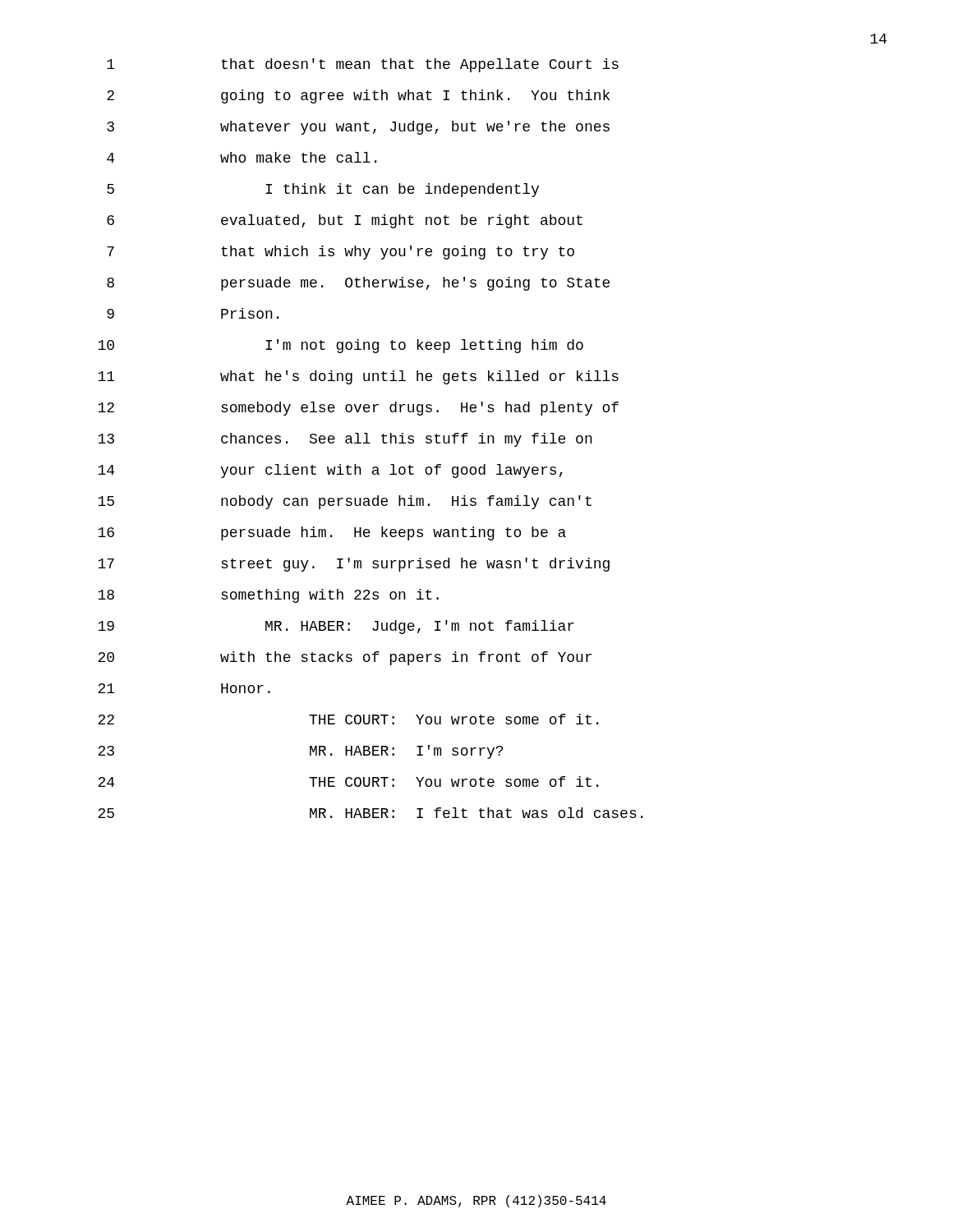This screenshot has height=1232, width=953.
Task: Find the list item with the text "23 MR. HABER:"
Action: 476,752
